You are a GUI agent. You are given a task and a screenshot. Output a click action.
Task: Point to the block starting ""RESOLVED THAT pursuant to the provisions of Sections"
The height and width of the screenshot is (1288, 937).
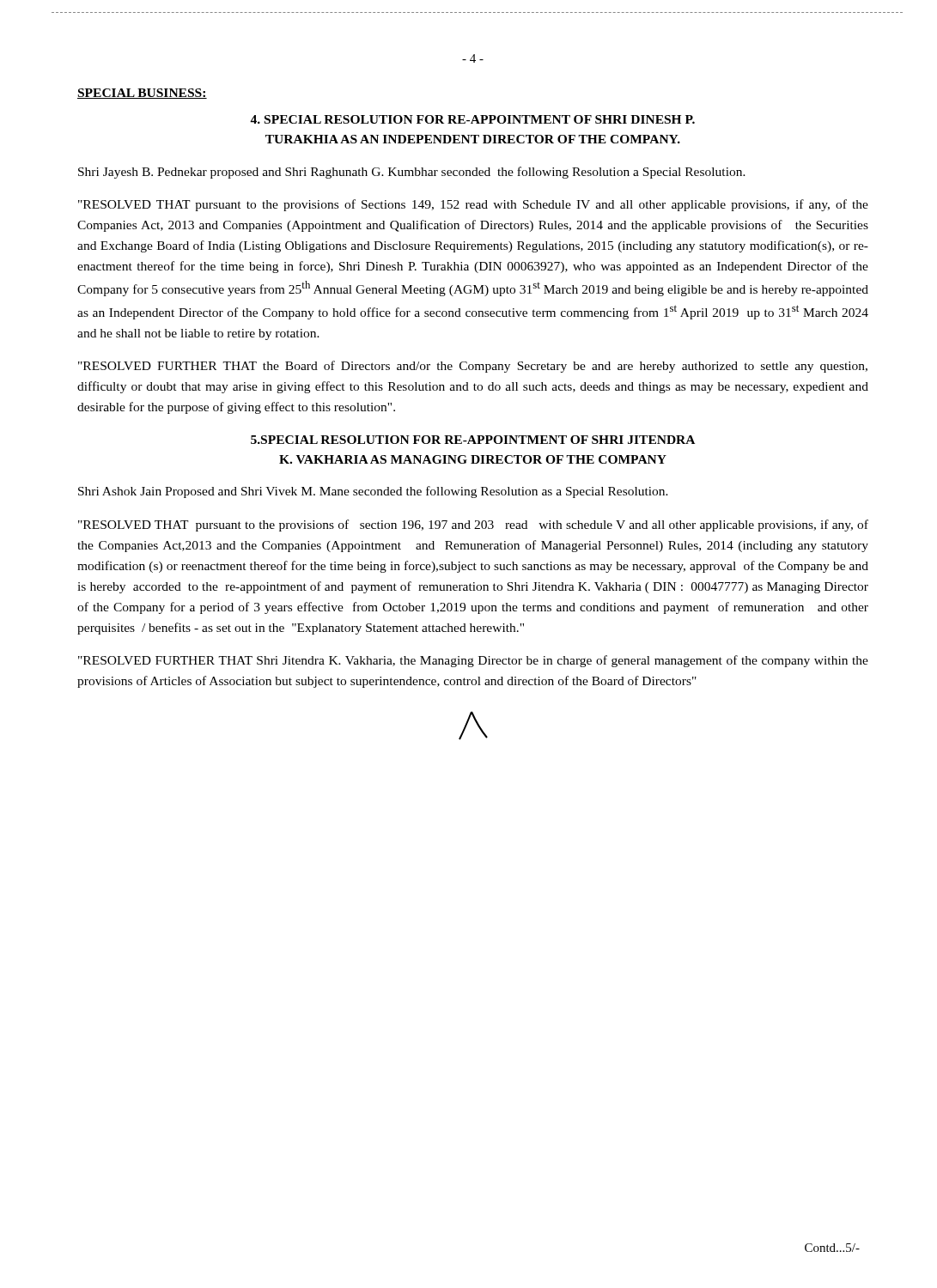tap(473, 268)
